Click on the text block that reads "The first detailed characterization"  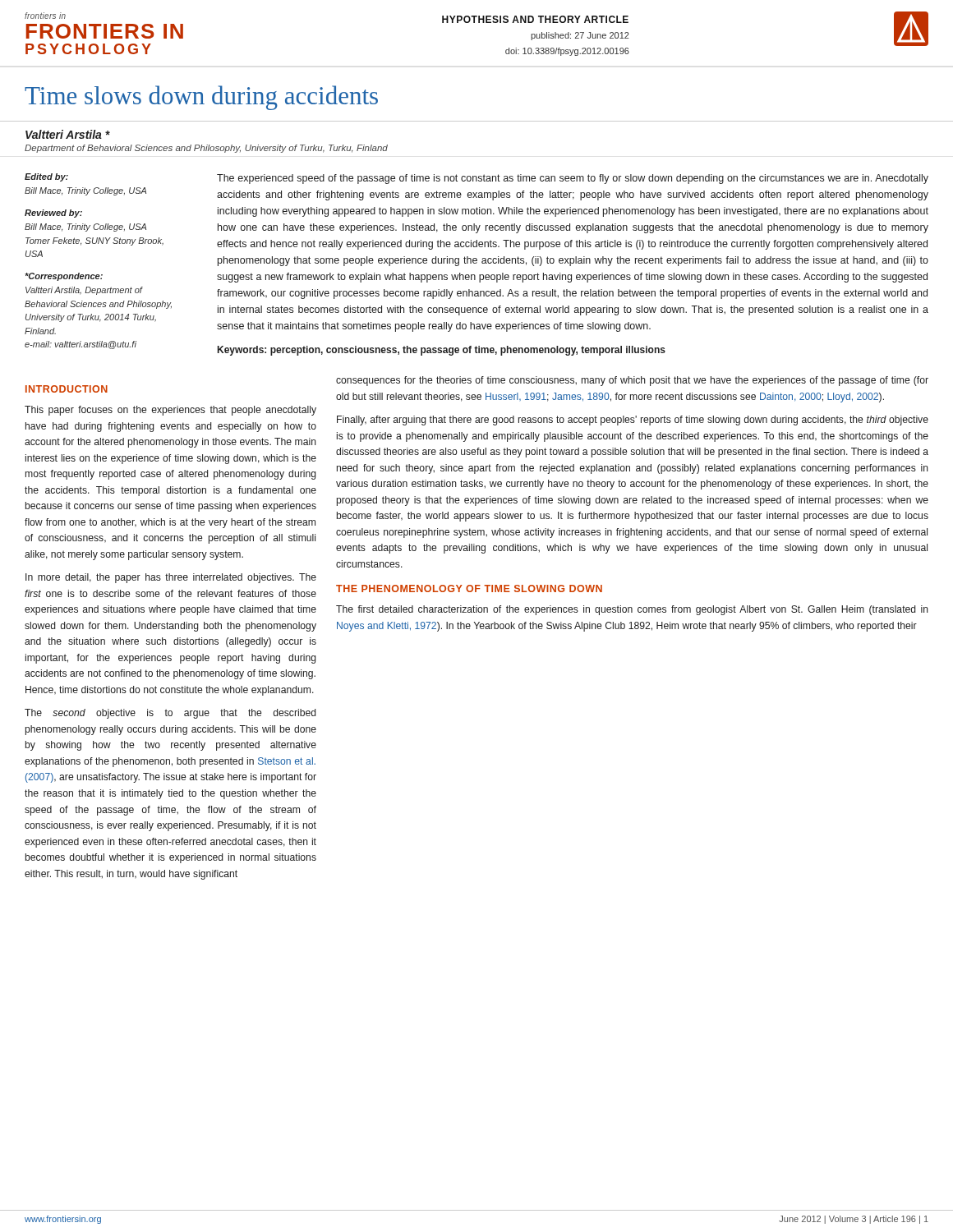coord(632,618)
